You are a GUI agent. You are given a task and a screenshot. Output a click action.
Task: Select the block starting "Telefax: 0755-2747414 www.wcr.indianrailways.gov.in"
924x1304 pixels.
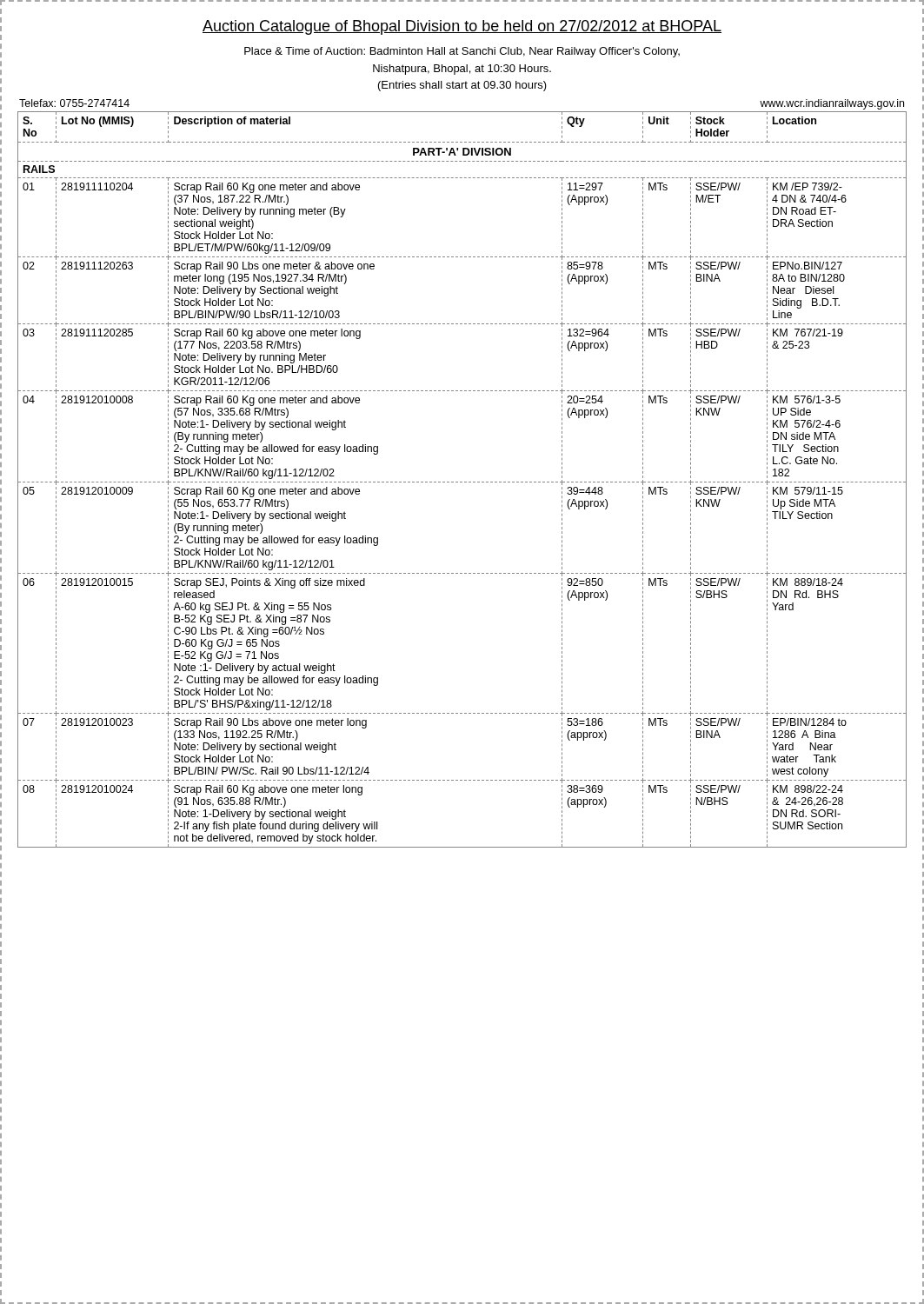coord(462,103)
